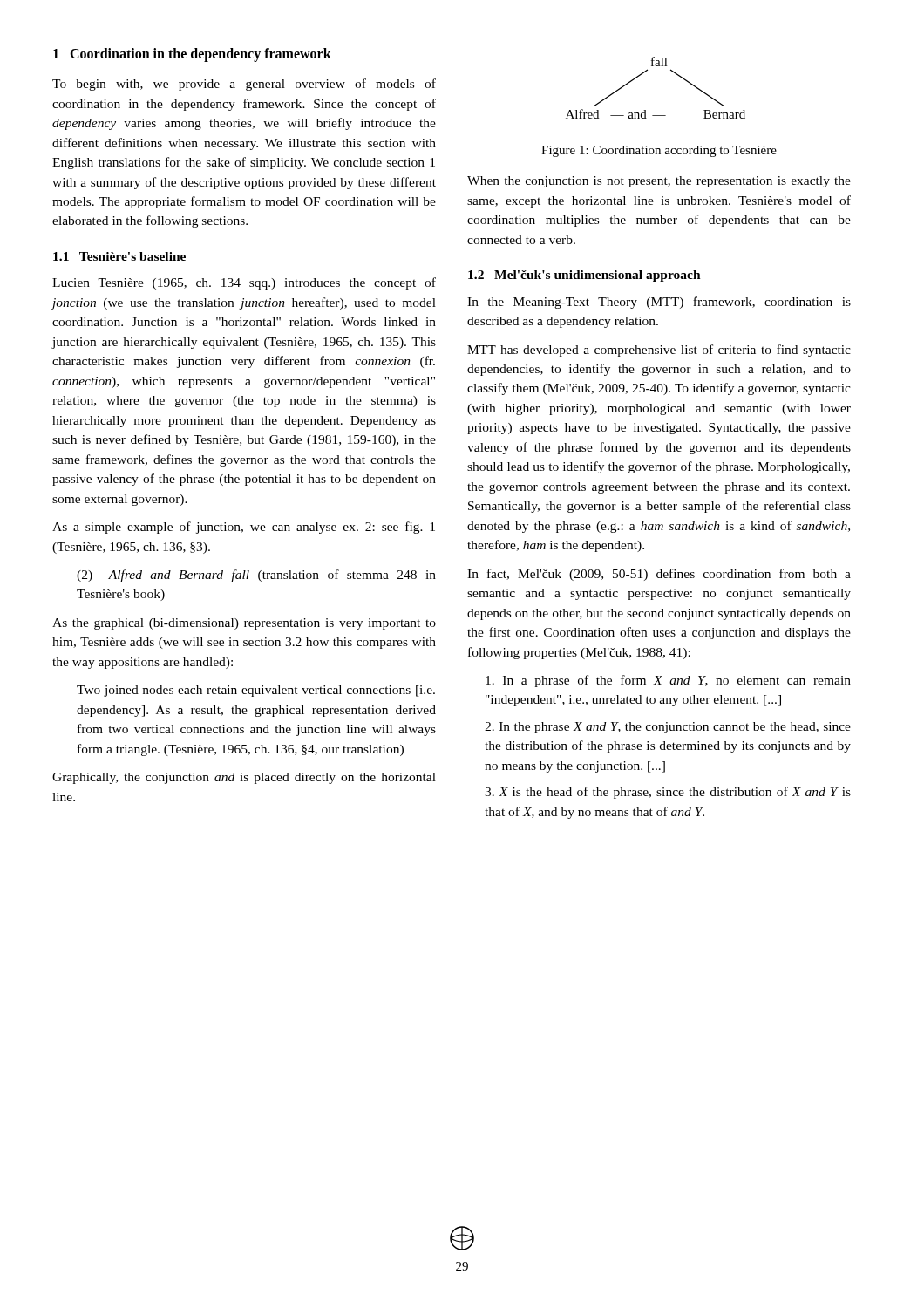
Task: Point to the block starting "Figure 1: Coordination according"
Action: pos(659,151)
